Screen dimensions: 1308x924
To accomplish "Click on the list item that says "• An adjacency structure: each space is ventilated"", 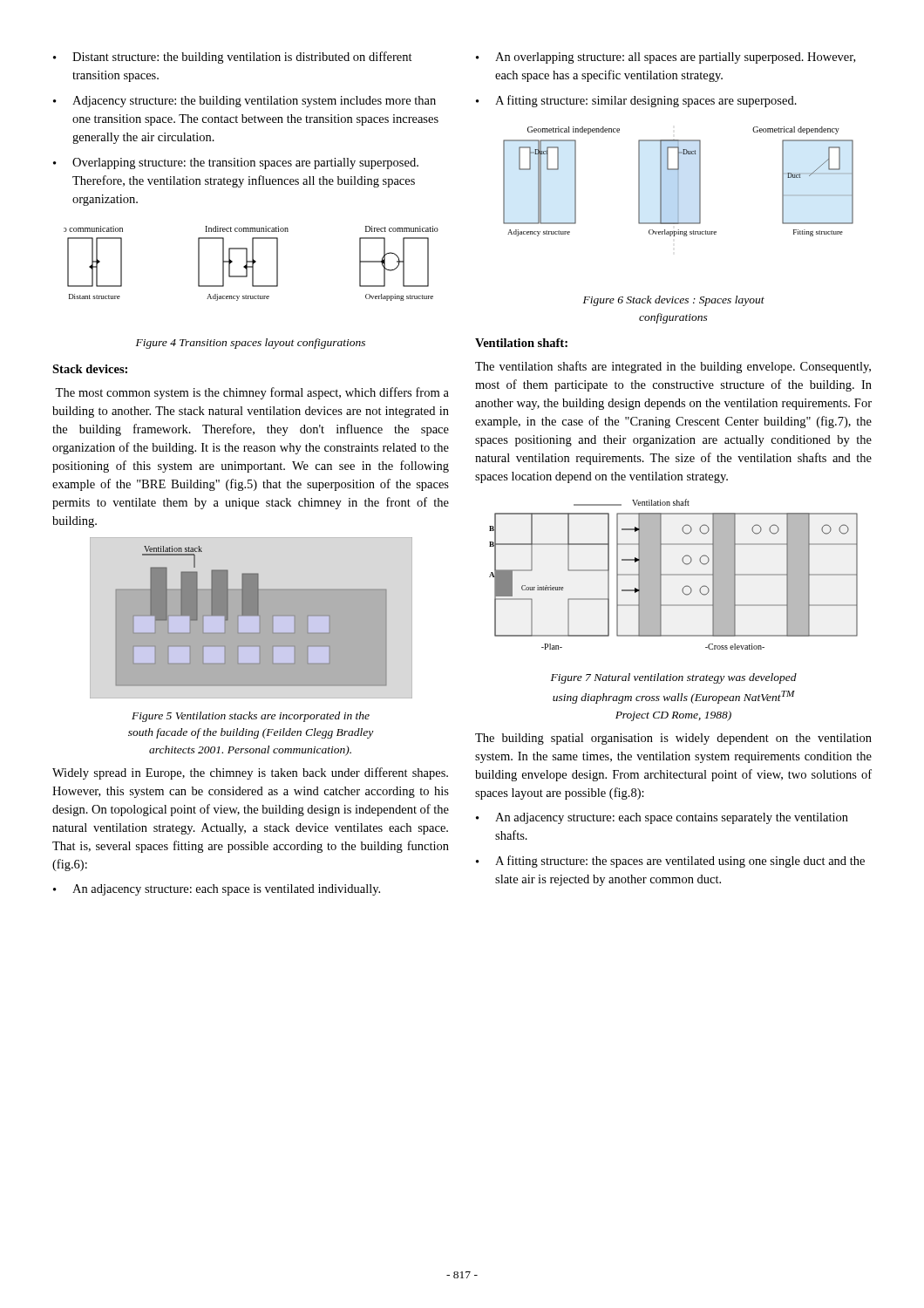I will pyautogui.click(x=217, y=889).
